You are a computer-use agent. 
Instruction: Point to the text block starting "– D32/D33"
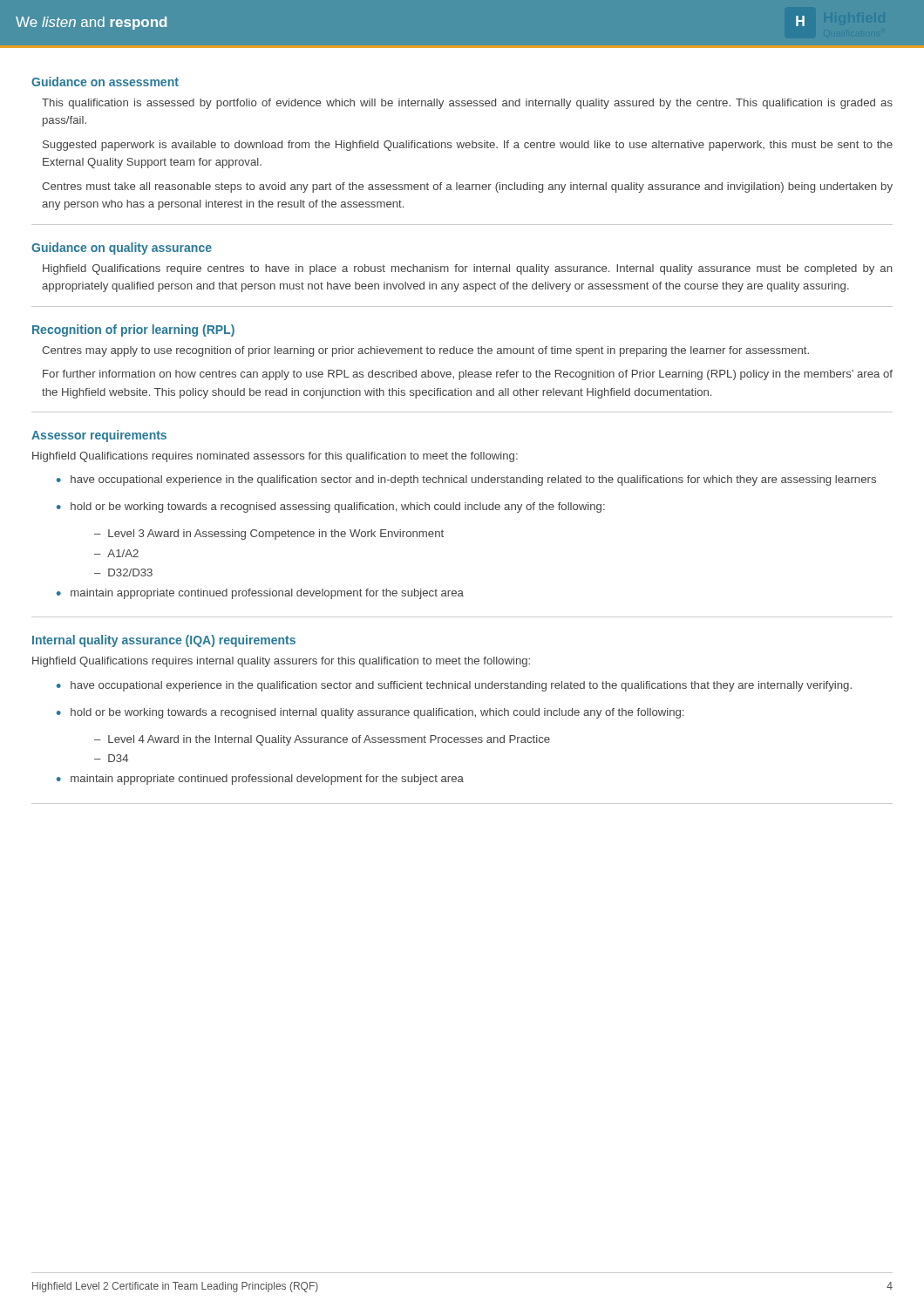pos(124,573)
